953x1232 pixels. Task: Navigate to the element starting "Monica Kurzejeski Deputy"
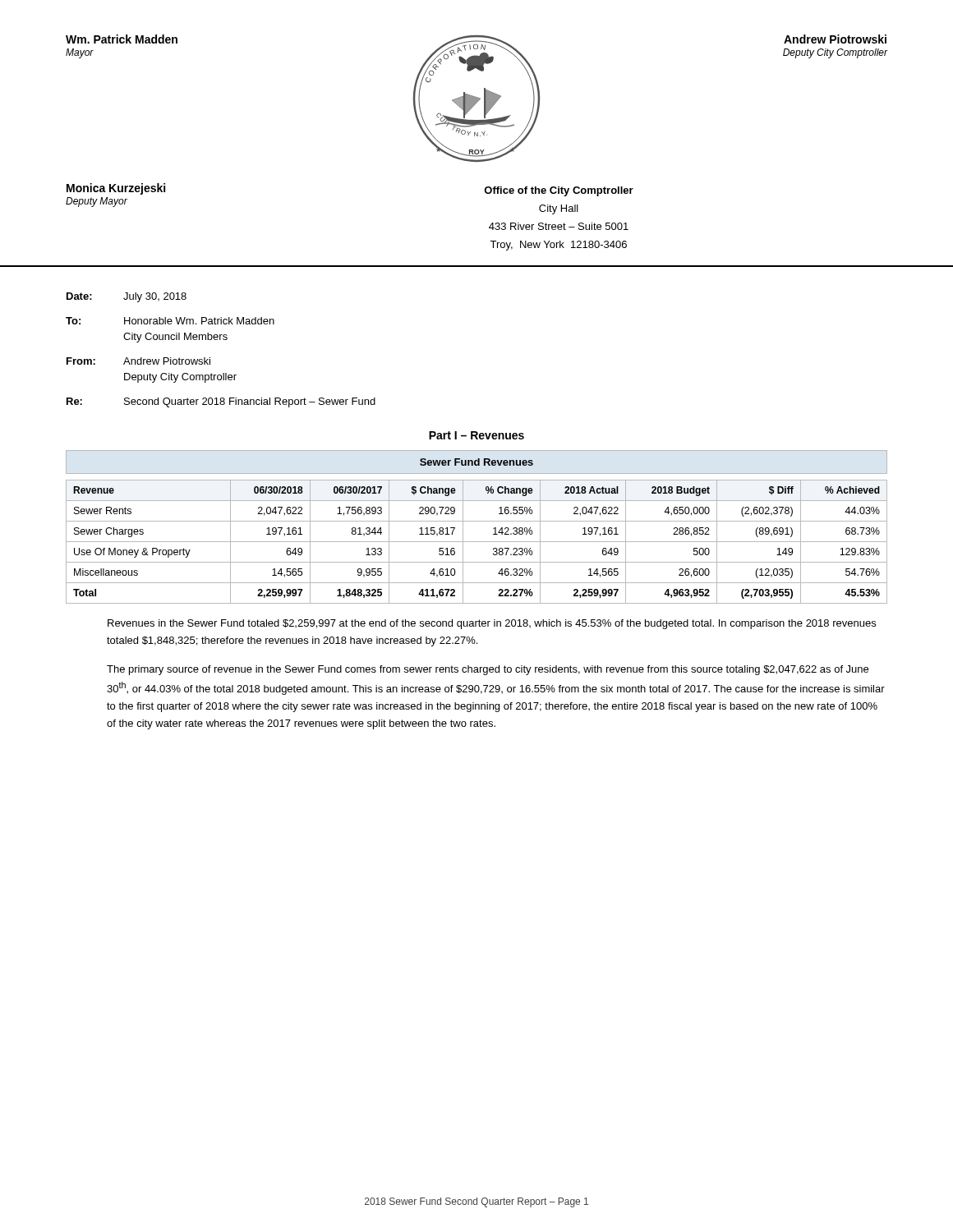(116, 194)
